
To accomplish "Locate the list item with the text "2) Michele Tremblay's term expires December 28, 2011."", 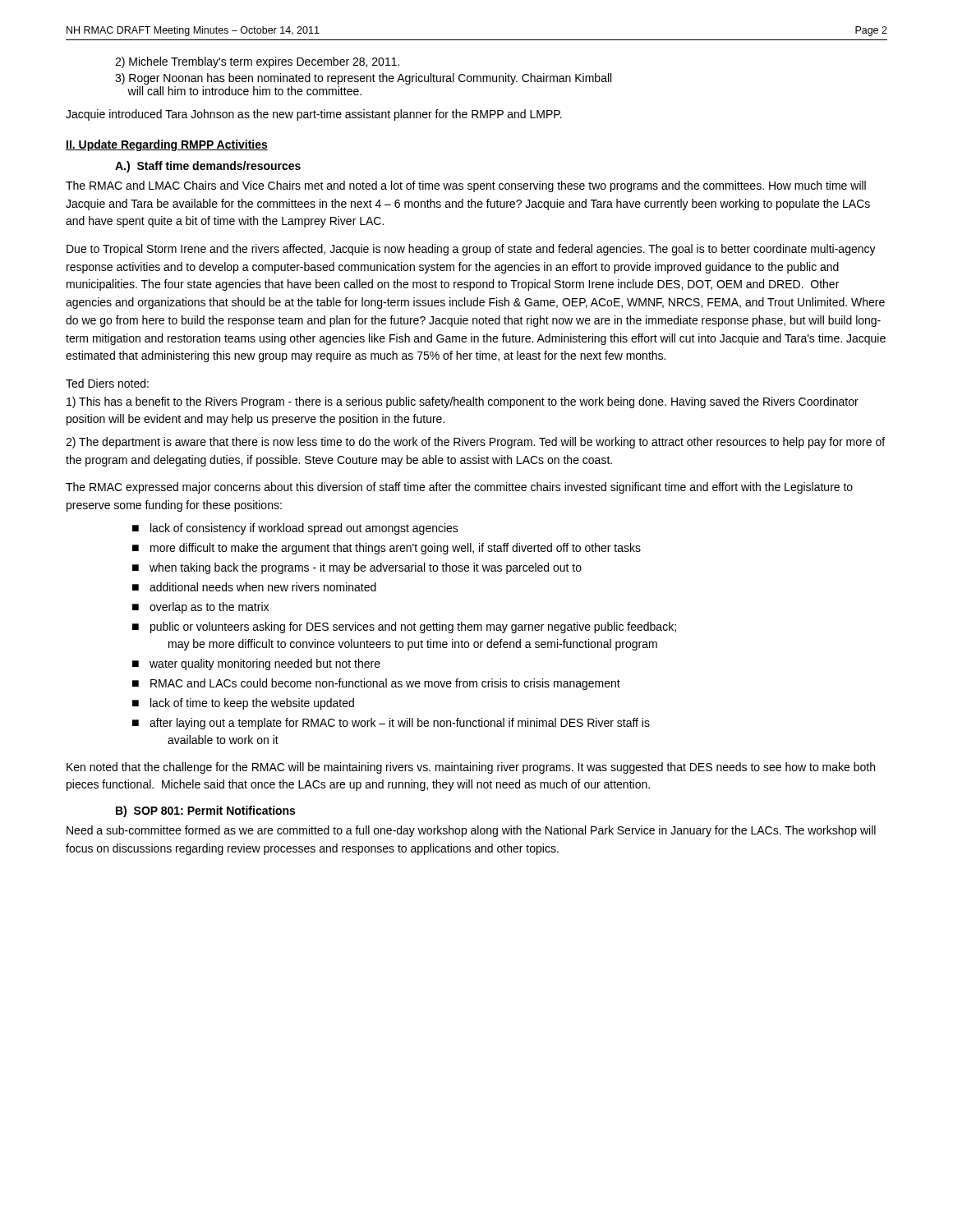I will 258,62.
